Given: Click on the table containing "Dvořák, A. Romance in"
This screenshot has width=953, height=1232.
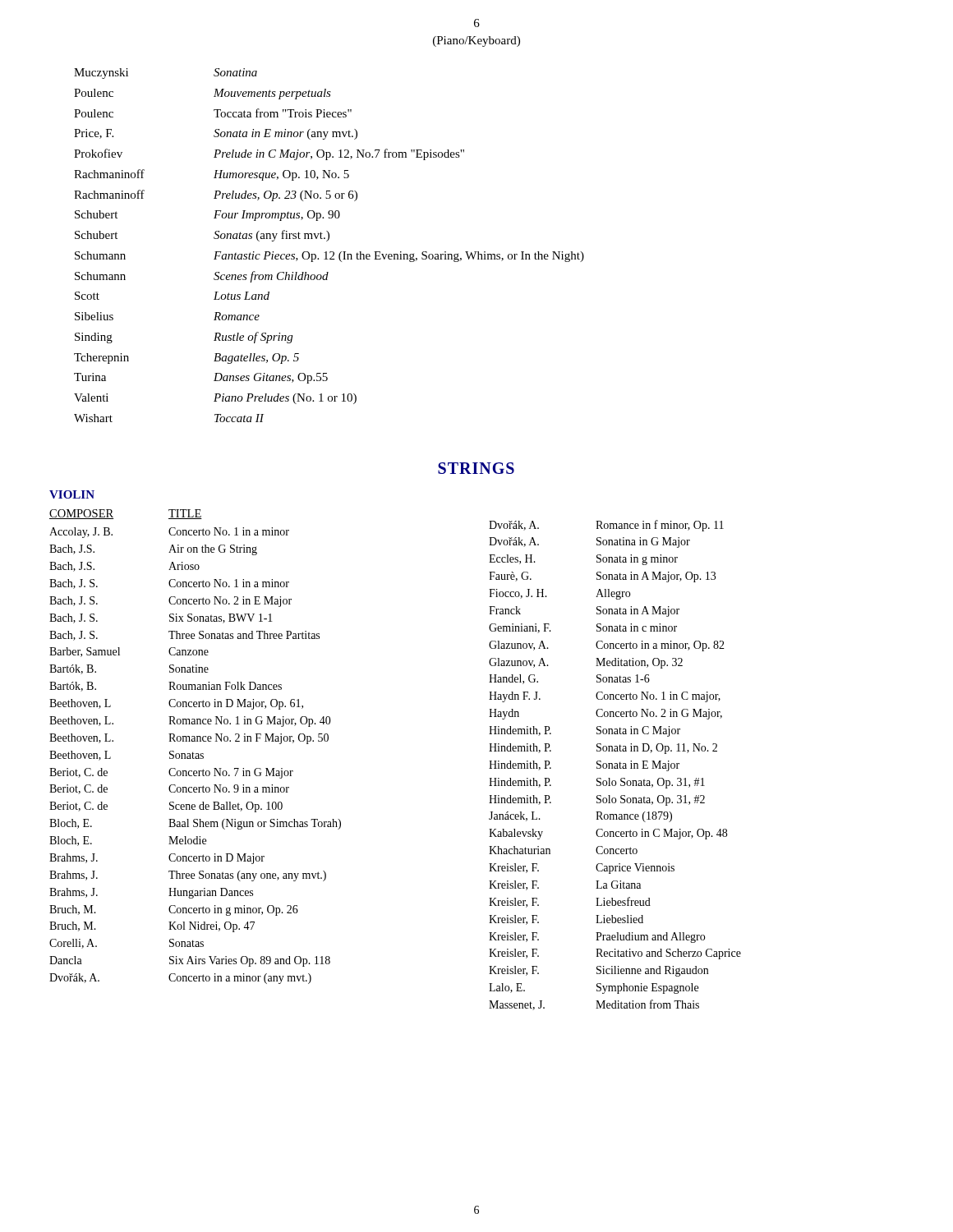Looking at the screenshot, I should click(704, 750).
